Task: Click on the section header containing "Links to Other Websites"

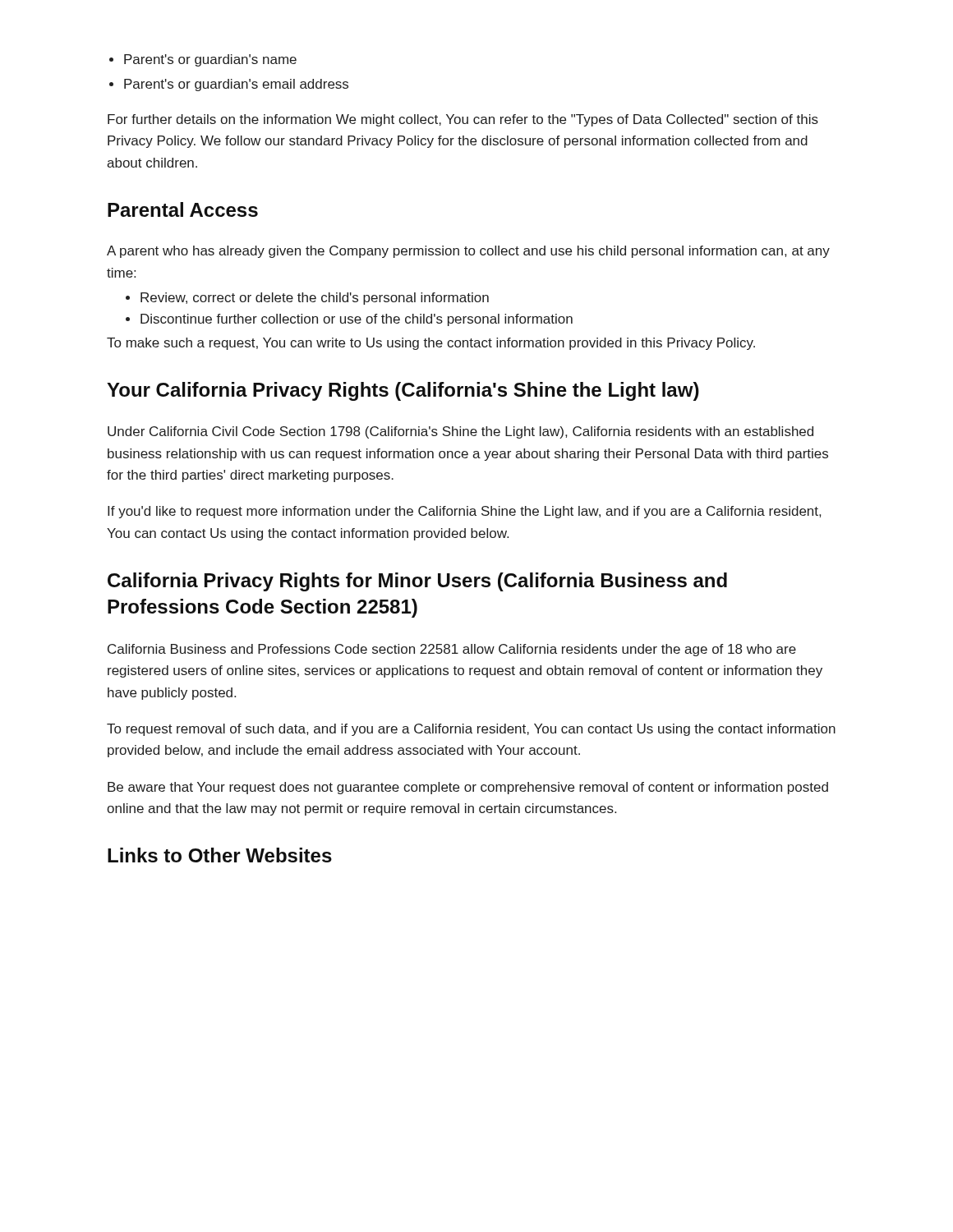Action: (x=219, y=856)
